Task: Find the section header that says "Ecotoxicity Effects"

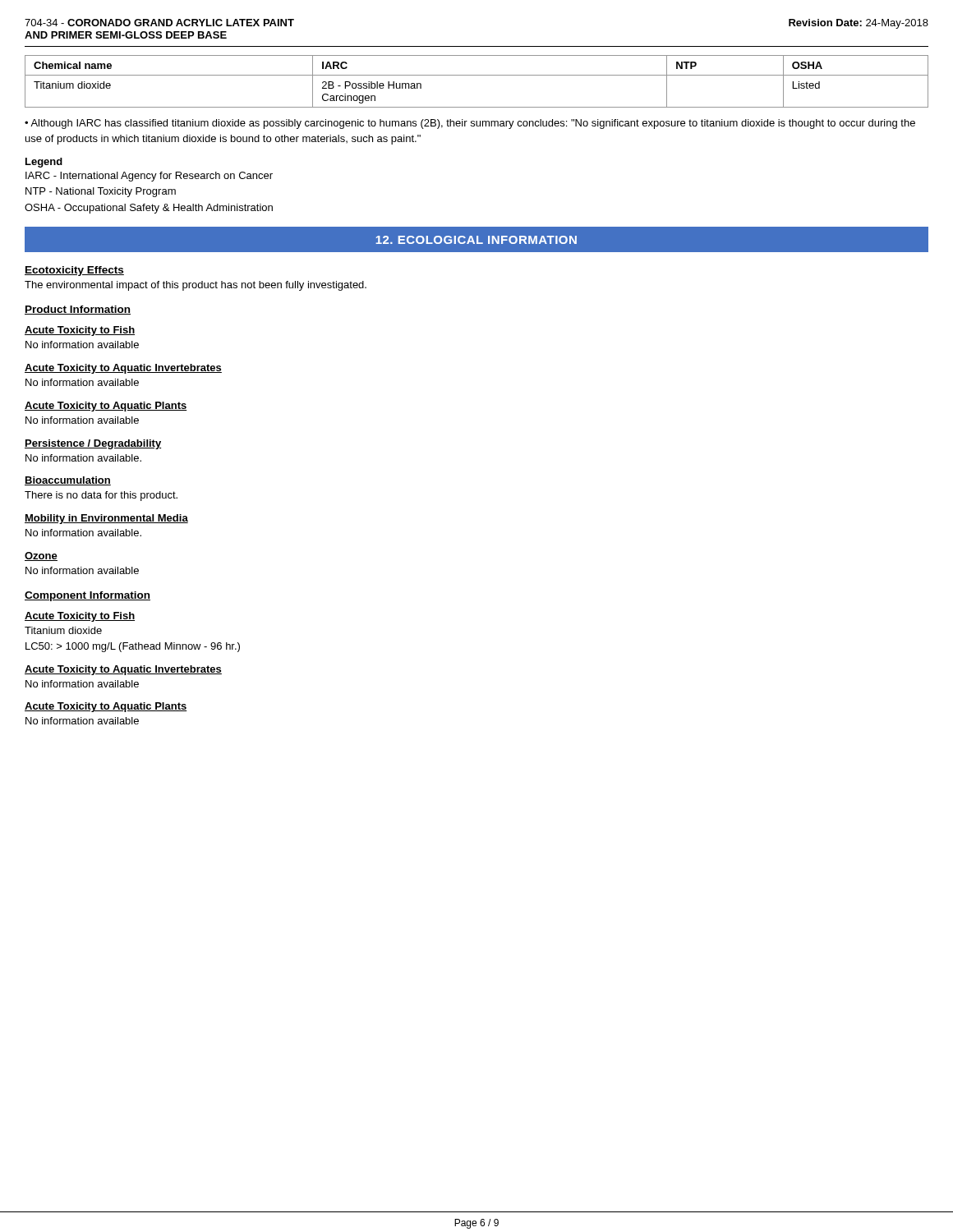Action: [74, 270]
